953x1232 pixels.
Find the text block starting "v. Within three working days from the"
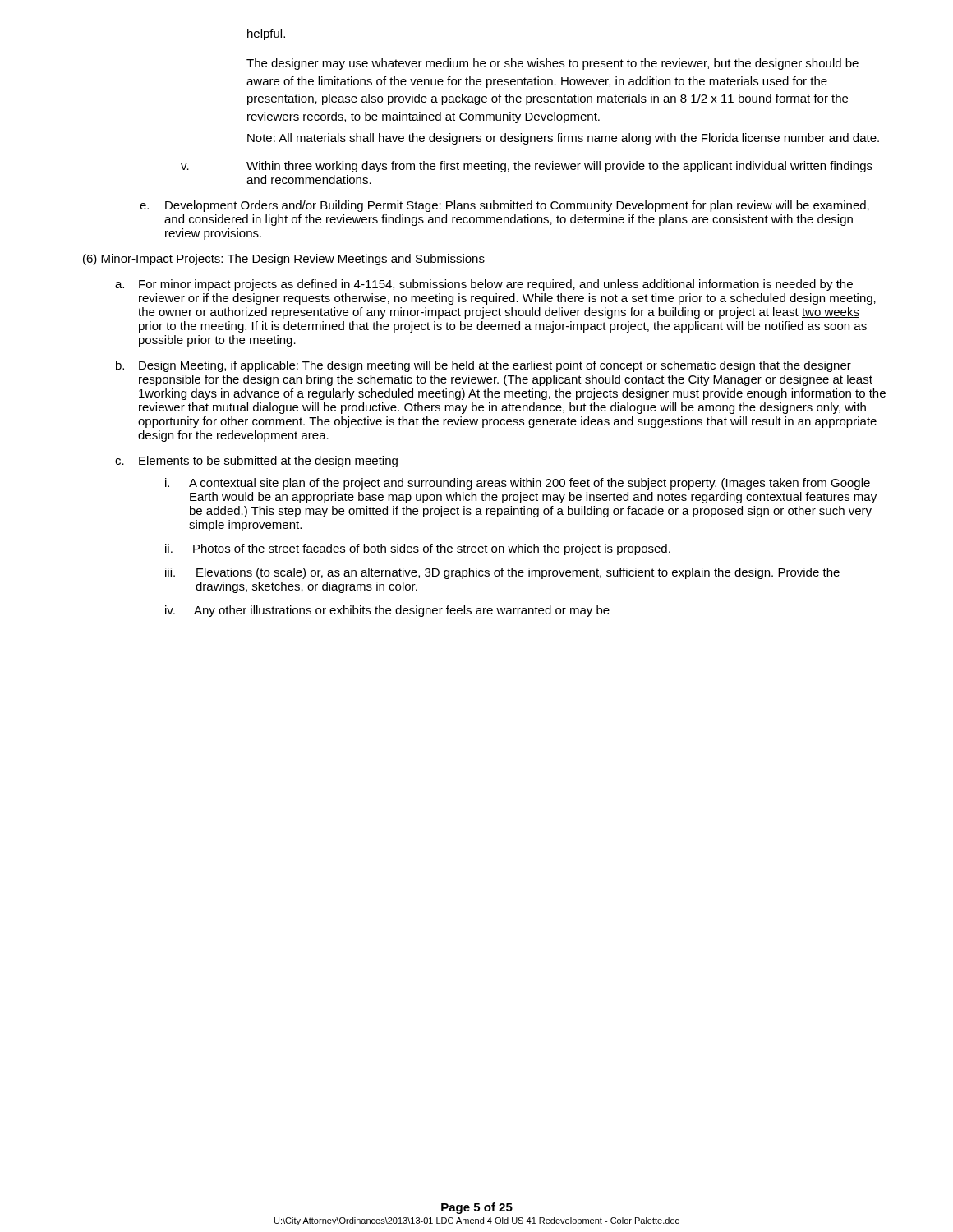click(x=534, y=172)
